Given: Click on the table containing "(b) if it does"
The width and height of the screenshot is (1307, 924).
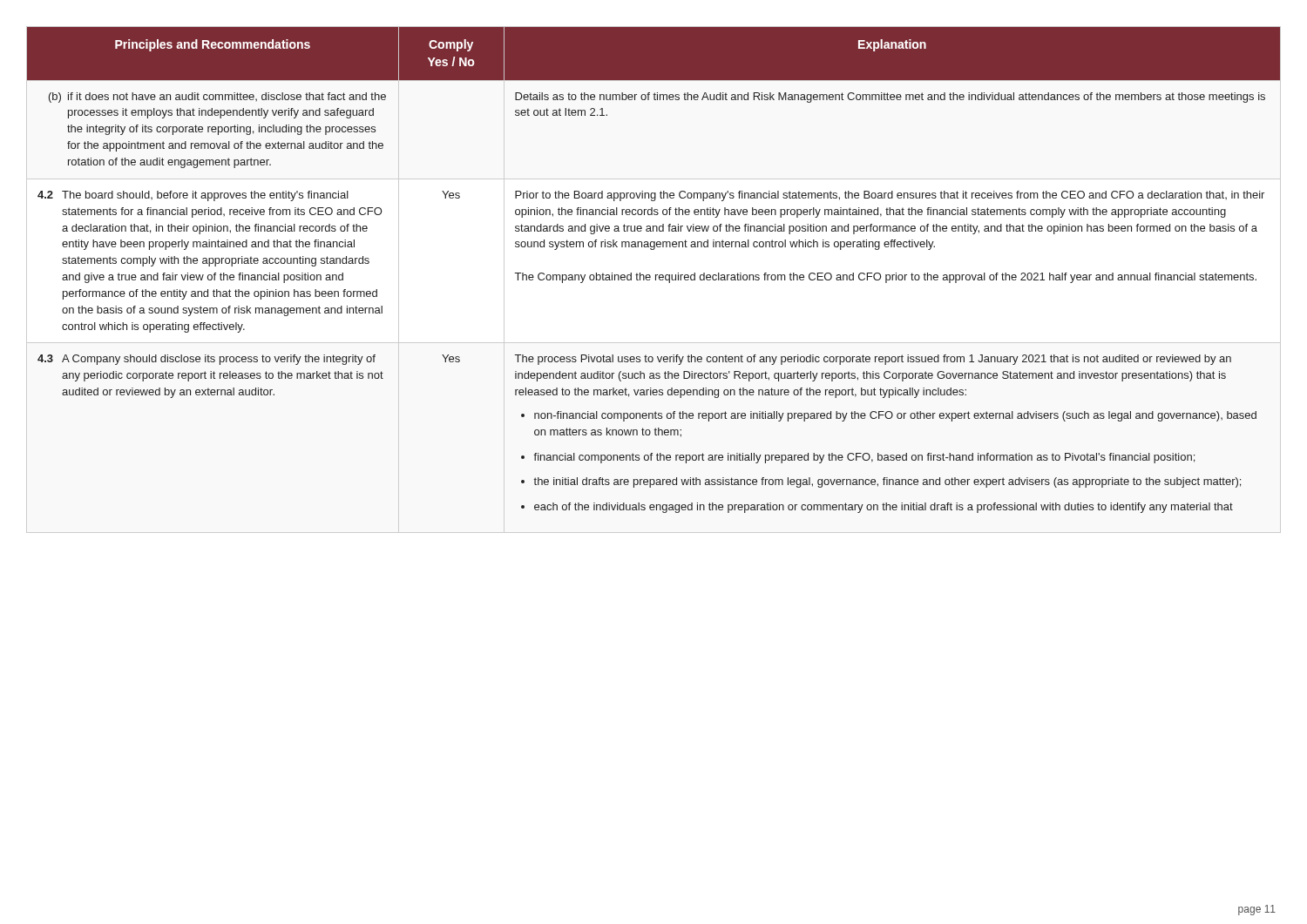Looking at the screenshot, I should 654,129.
